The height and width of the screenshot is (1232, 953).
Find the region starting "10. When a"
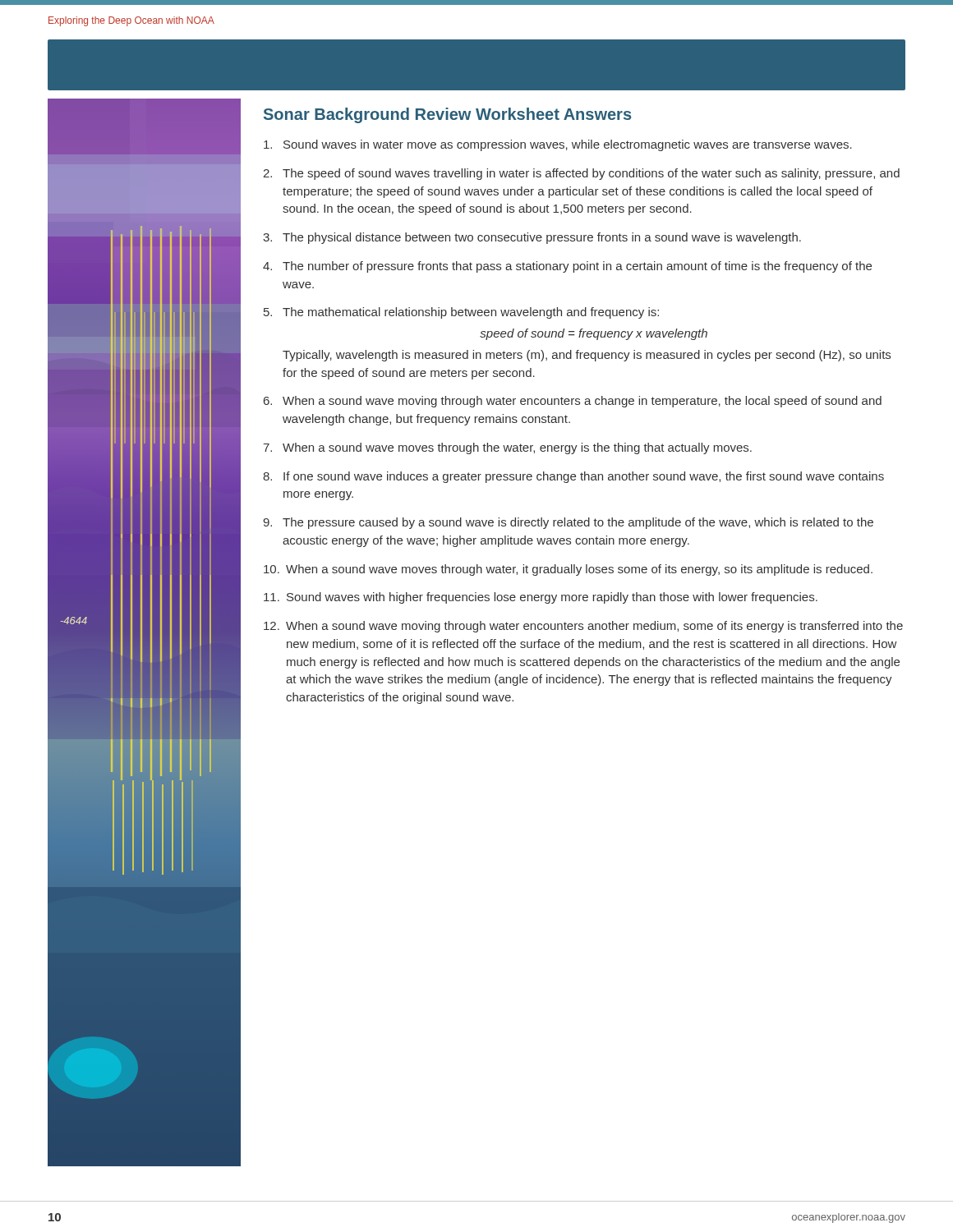pyautogui.click(x=568, y=569)
